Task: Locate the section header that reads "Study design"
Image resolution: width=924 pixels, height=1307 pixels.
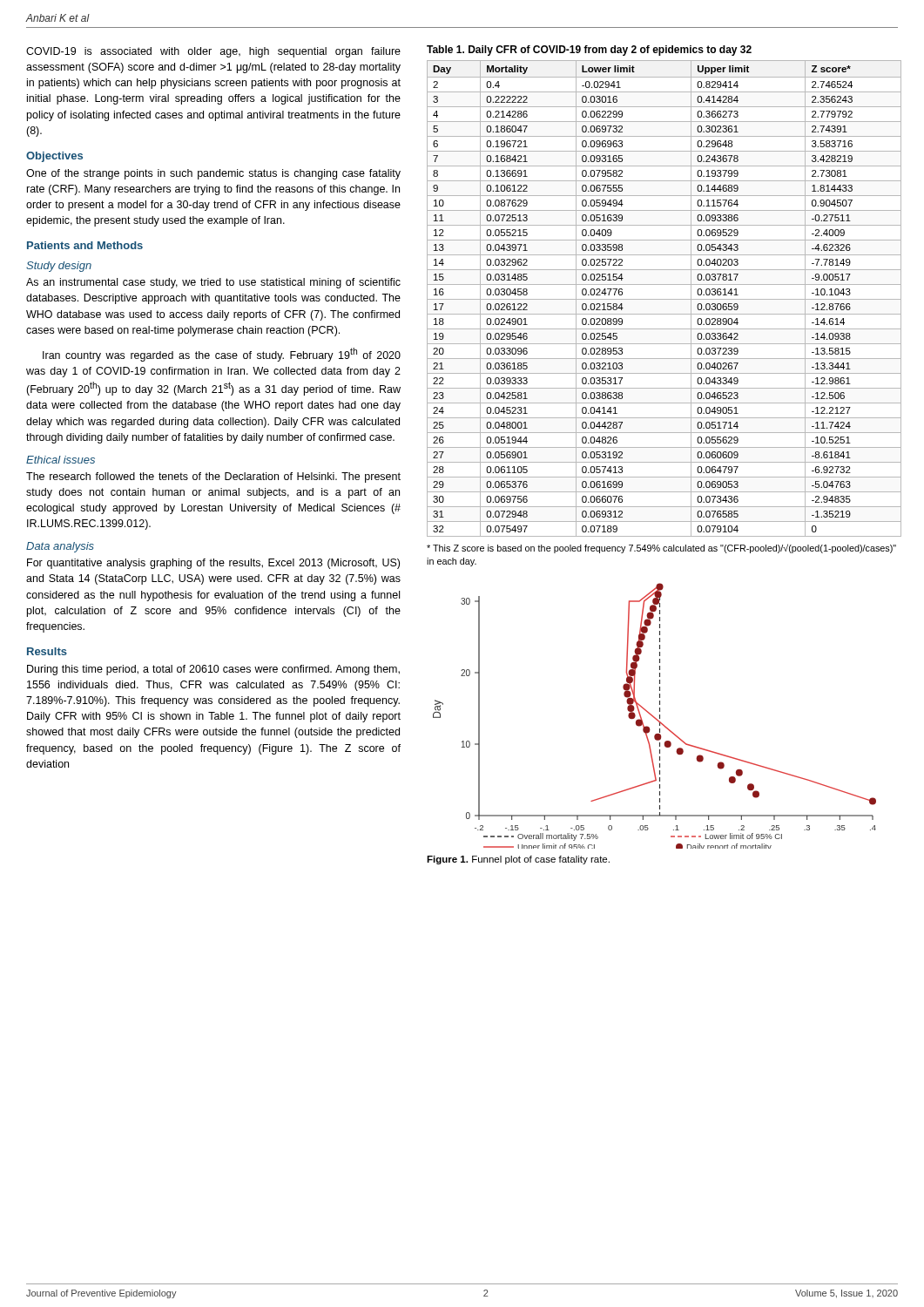Action: (59, 266)
